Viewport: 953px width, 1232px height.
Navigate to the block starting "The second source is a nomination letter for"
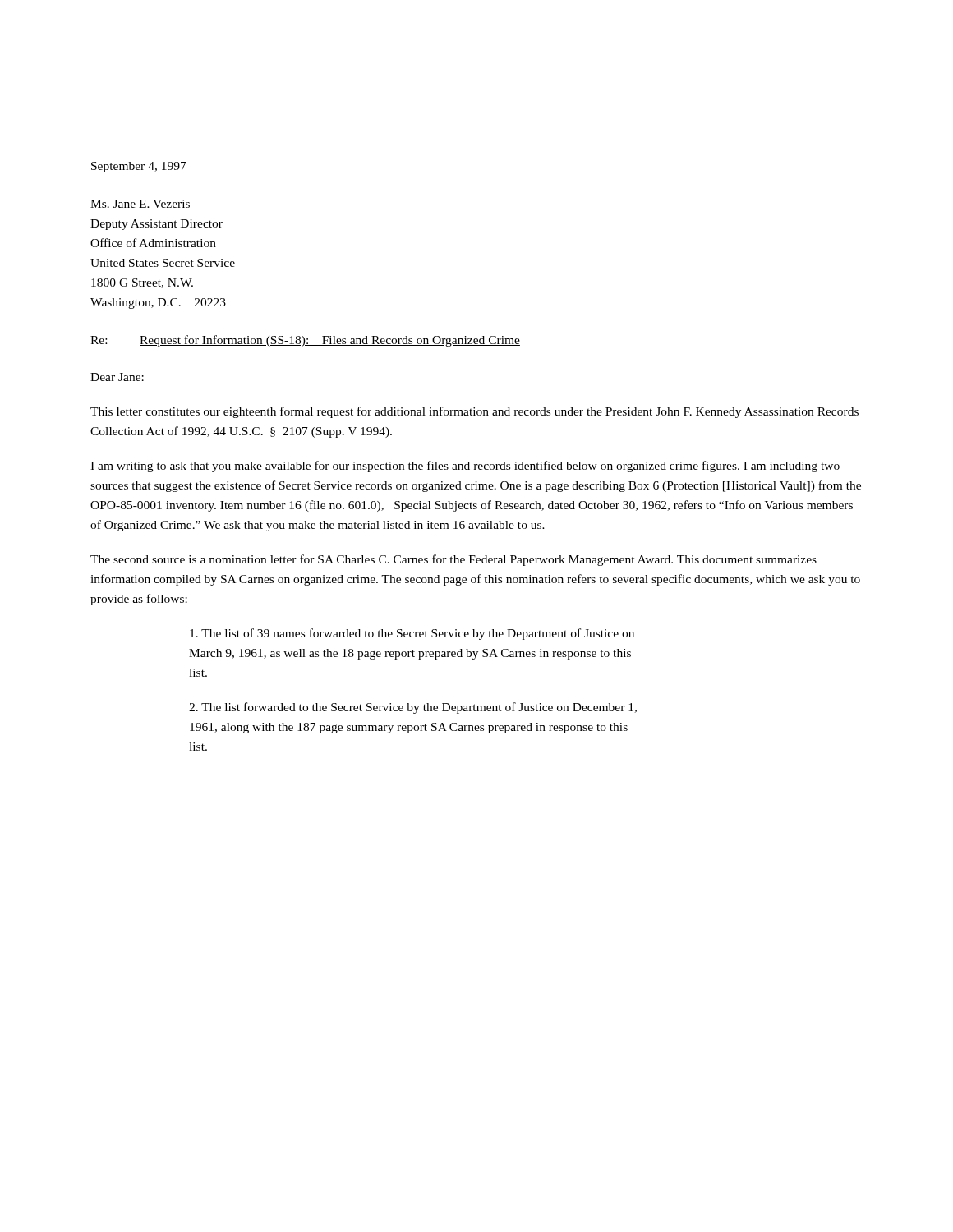[475, 579]
